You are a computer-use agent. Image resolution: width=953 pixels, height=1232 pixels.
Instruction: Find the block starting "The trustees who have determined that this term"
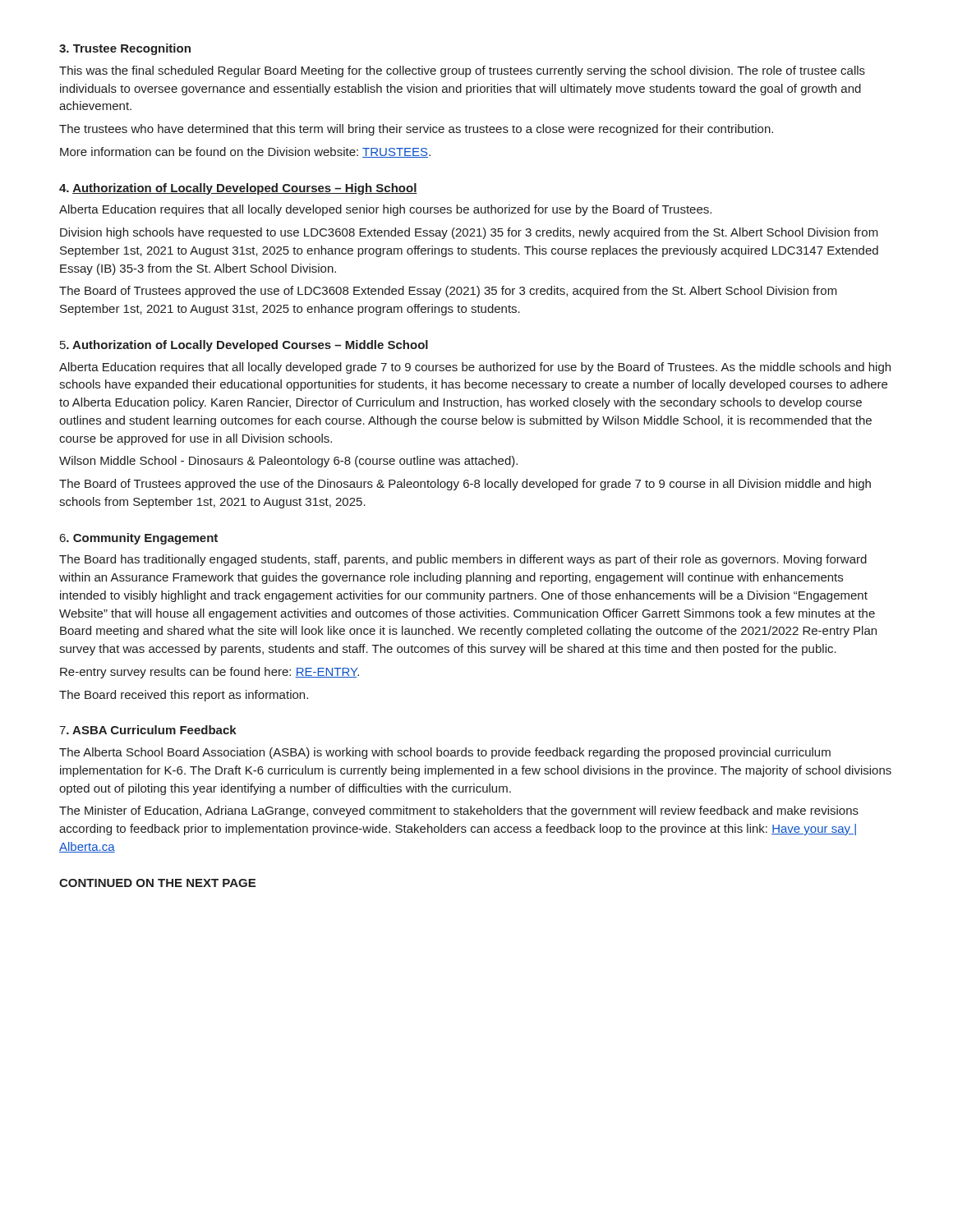click(x=417, y=129)
